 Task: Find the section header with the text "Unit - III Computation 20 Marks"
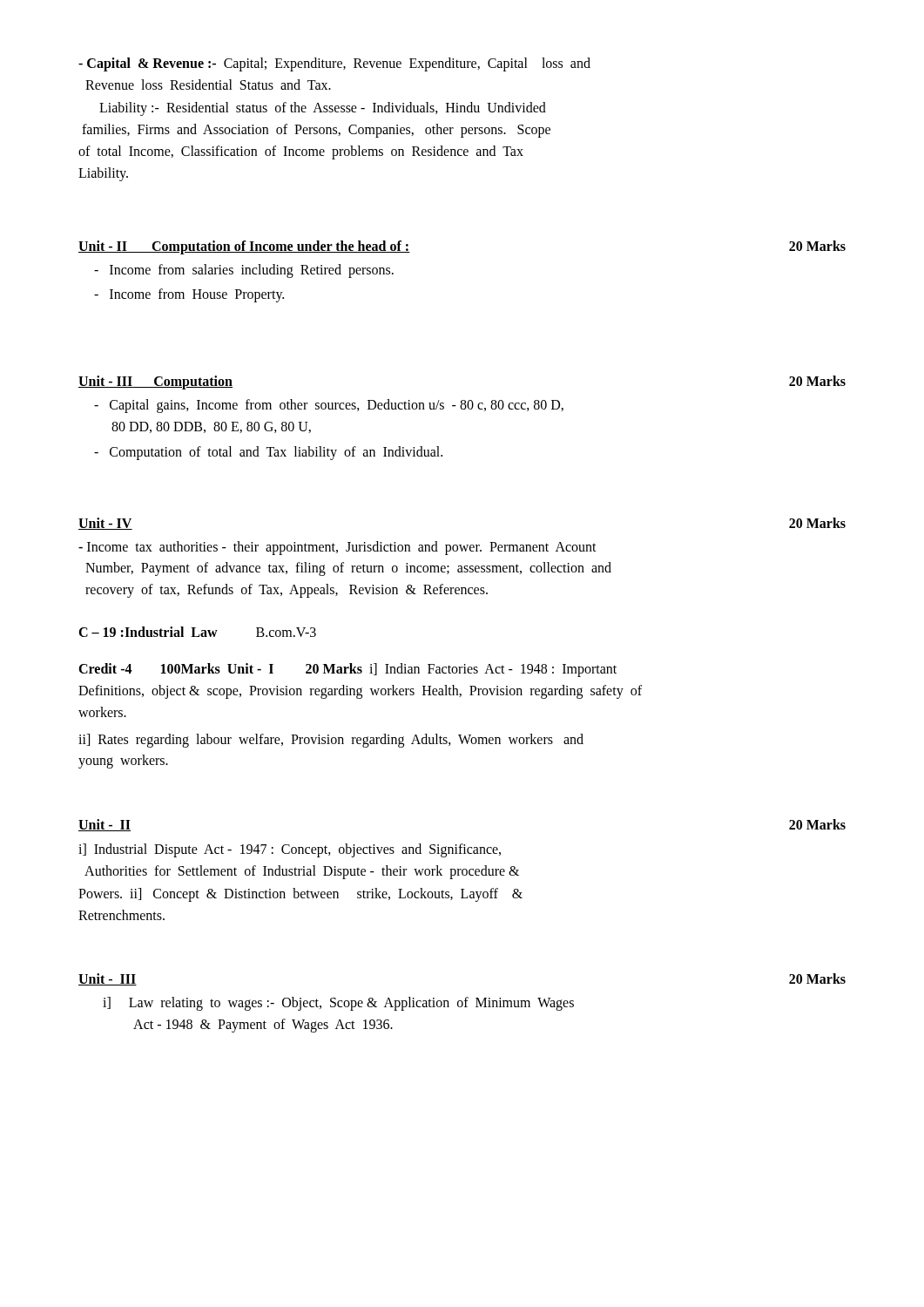tap(155, 382)
